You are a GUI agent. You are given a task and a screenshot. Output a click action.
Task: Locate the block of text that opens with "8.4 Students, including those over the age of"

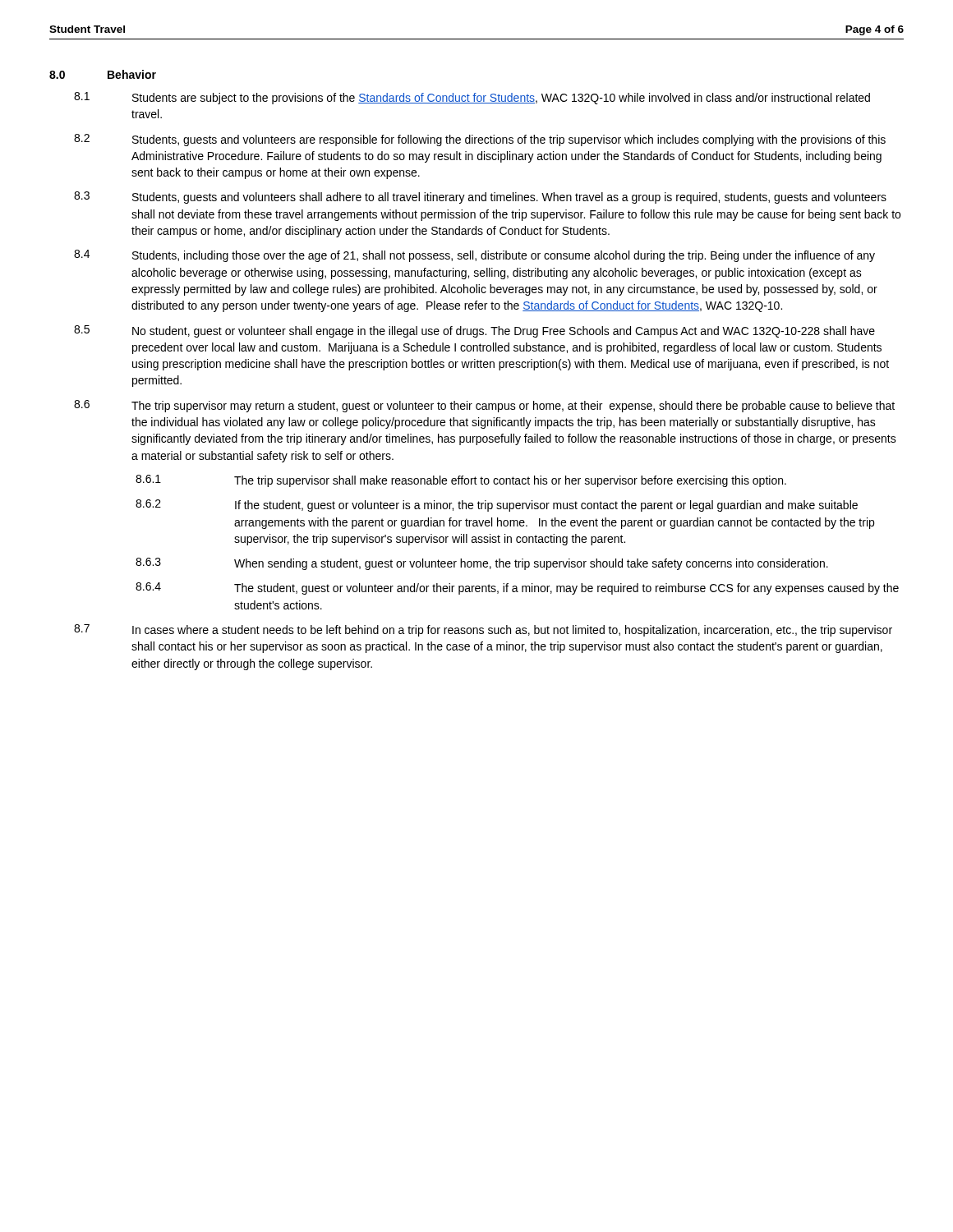point(476,281)
